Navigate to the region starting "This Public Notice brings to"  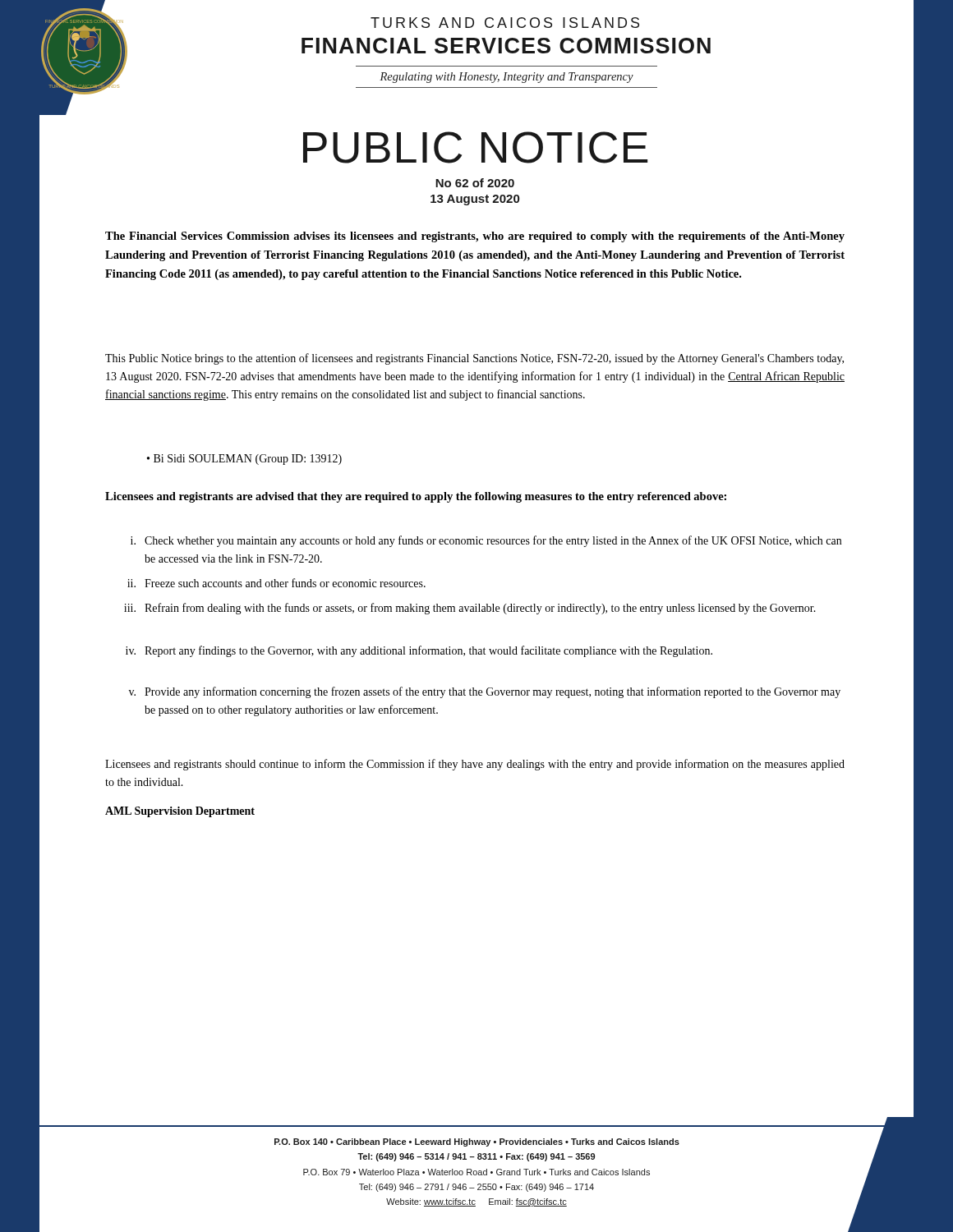pyautogui.click(x=475, y=377)
